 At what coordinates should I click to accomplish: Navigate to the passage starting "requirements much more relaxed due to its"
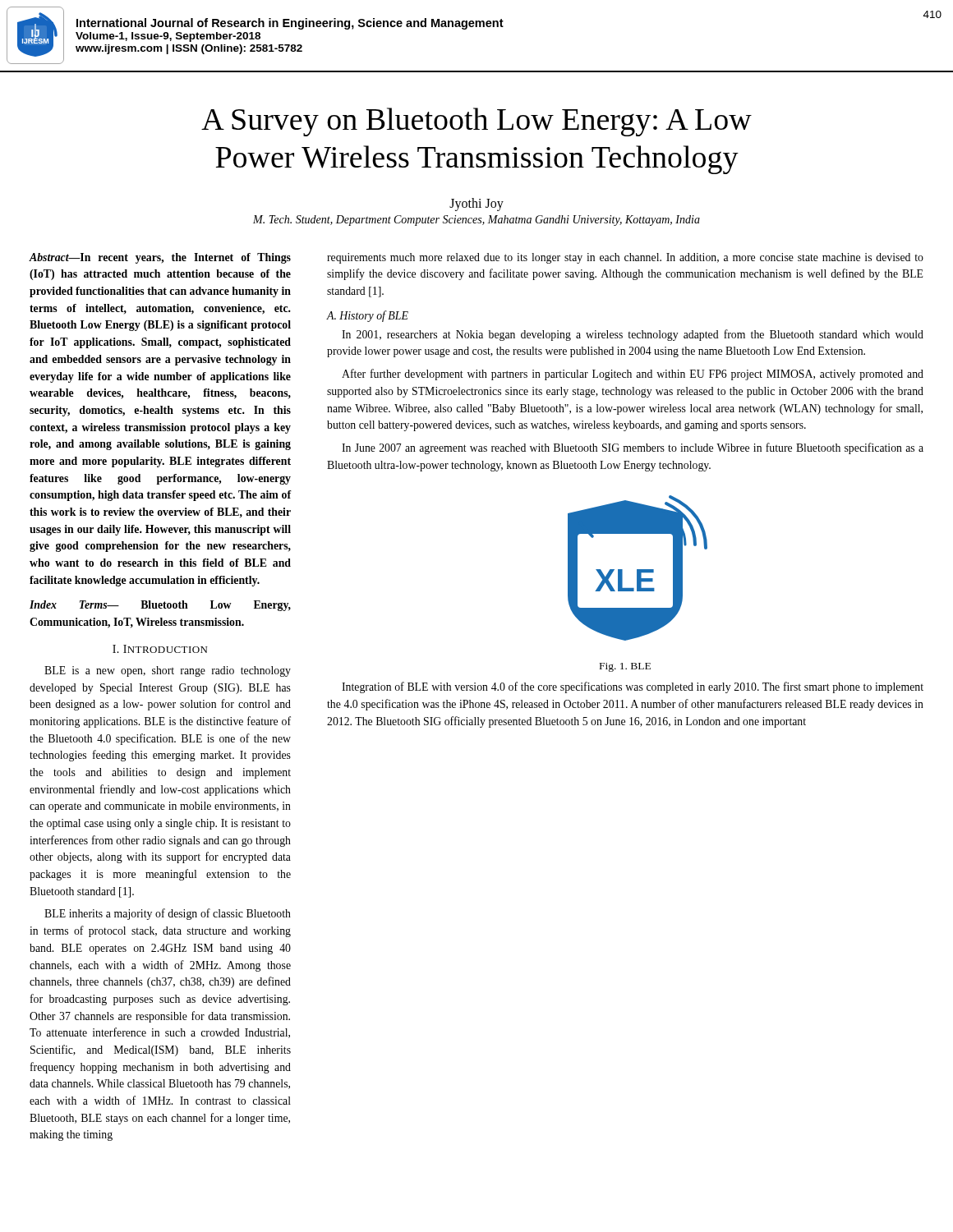625,275
